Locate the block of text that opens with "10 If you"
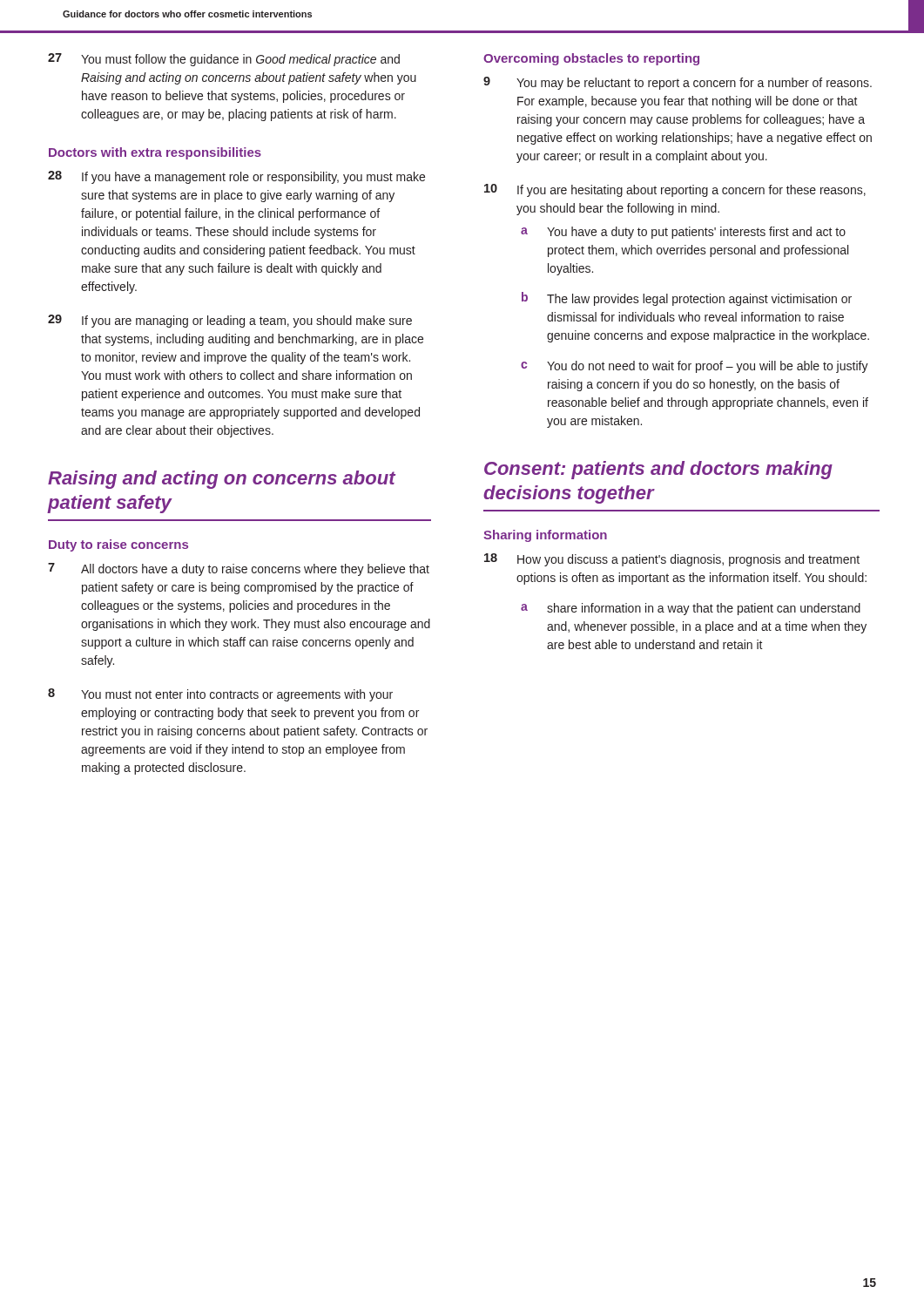 pyautogui.click(x=681, y=200)
